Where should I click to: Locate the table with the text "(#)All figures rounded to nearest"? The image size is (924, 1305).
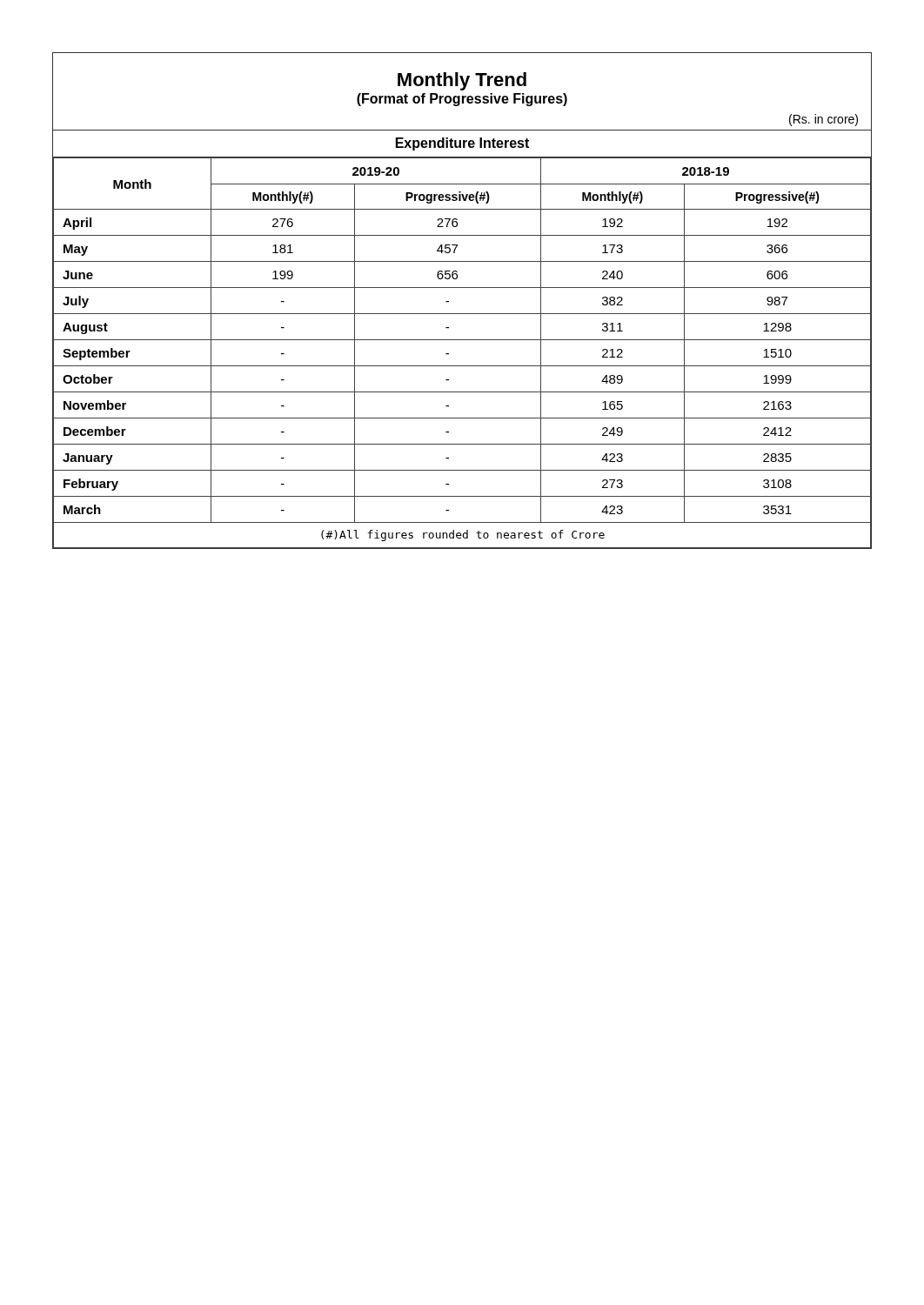coord(462,353)
